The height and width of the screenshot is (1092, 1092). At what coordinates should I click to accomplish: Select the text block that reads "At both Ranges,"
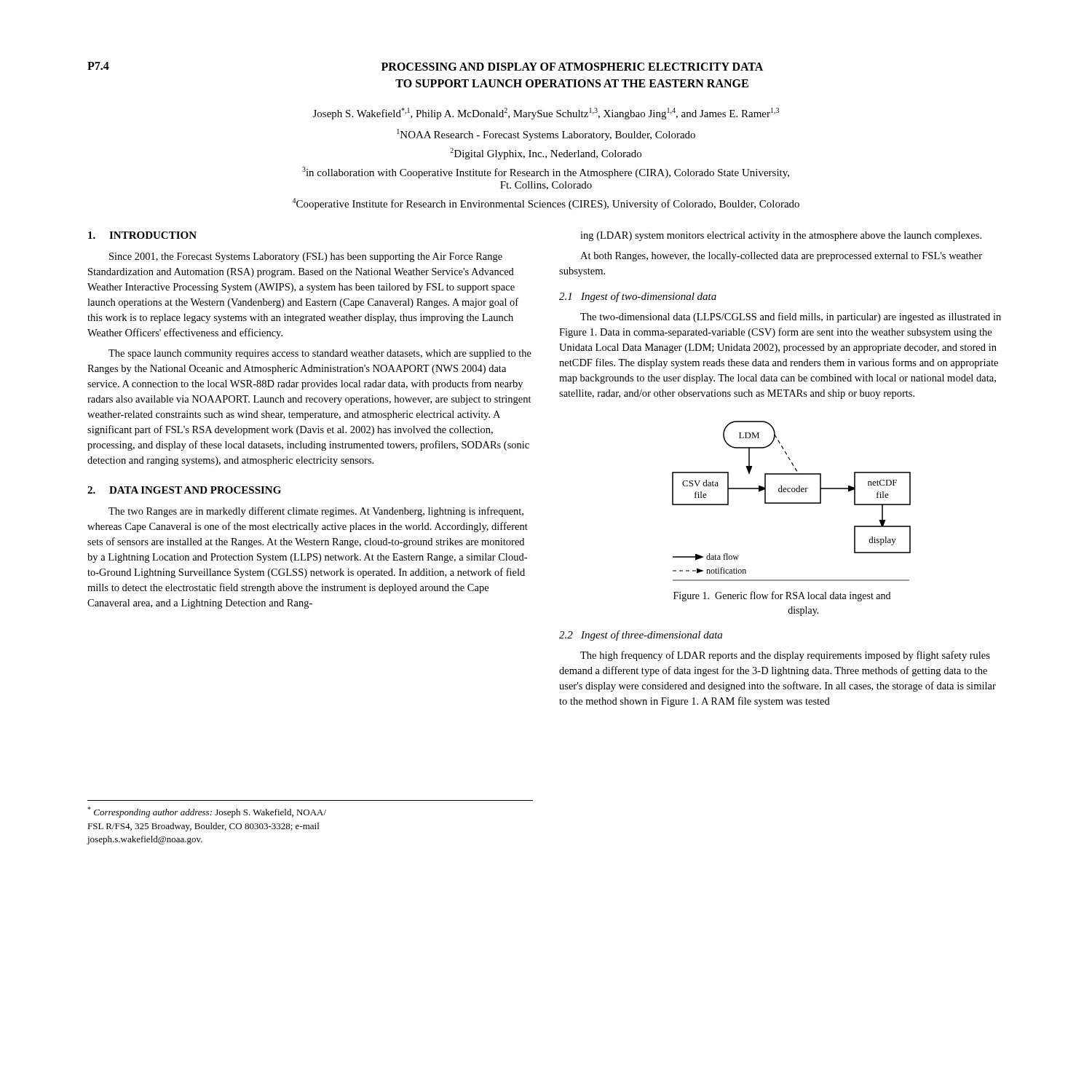(771, 263)
